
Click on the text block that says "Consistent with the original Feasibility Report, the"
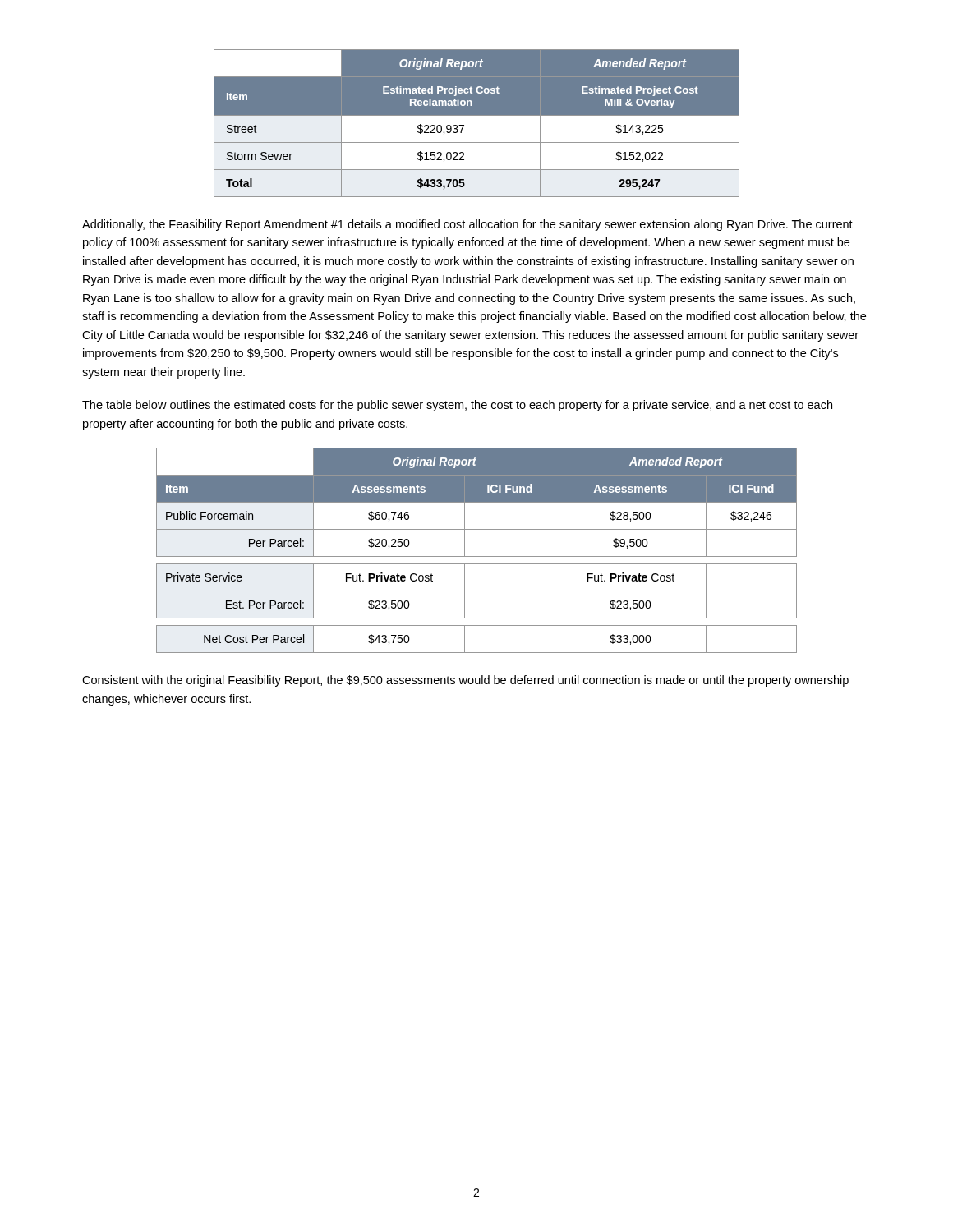point(466,689)
